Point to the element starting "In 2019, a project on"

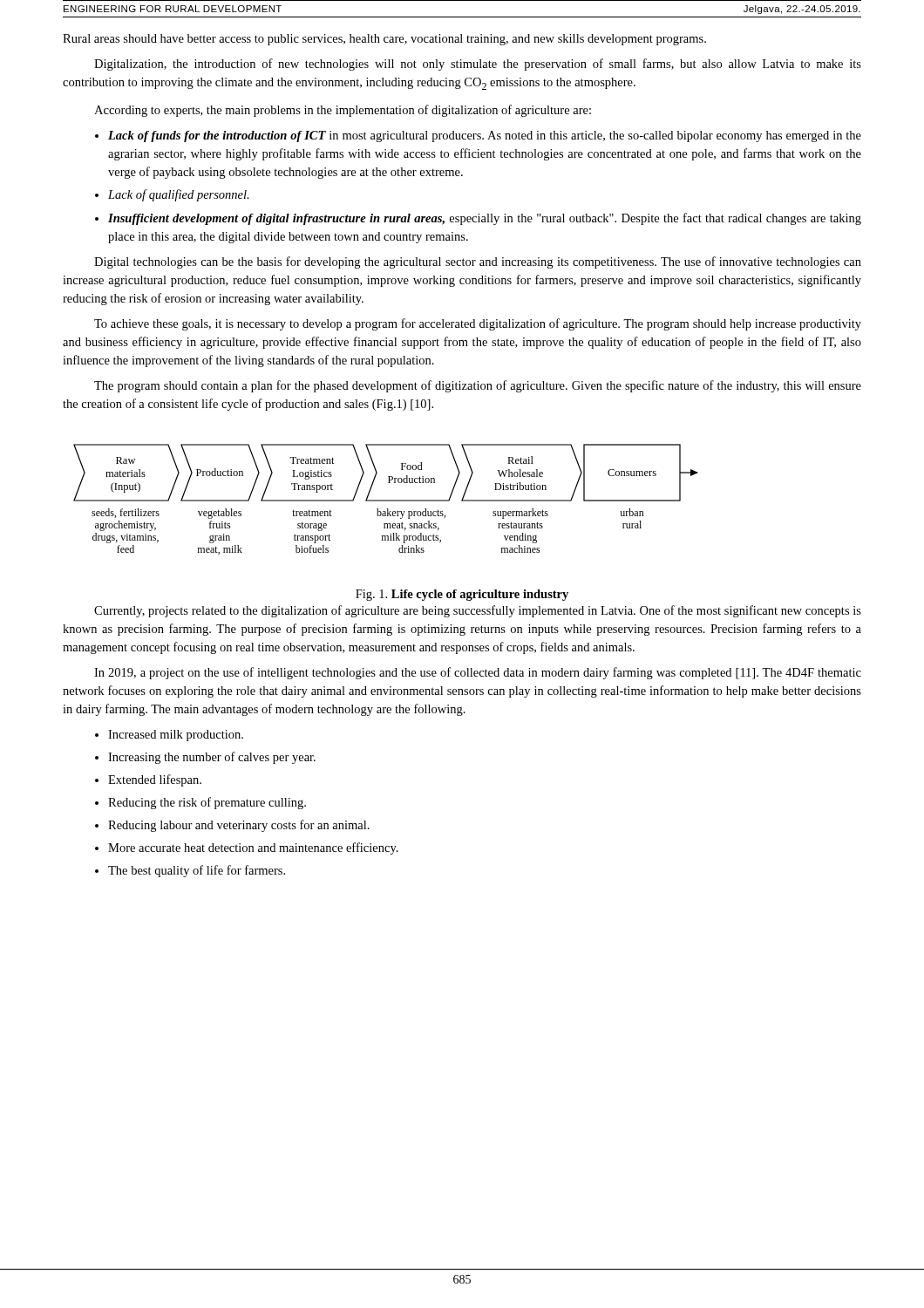(x=462, y=691)
